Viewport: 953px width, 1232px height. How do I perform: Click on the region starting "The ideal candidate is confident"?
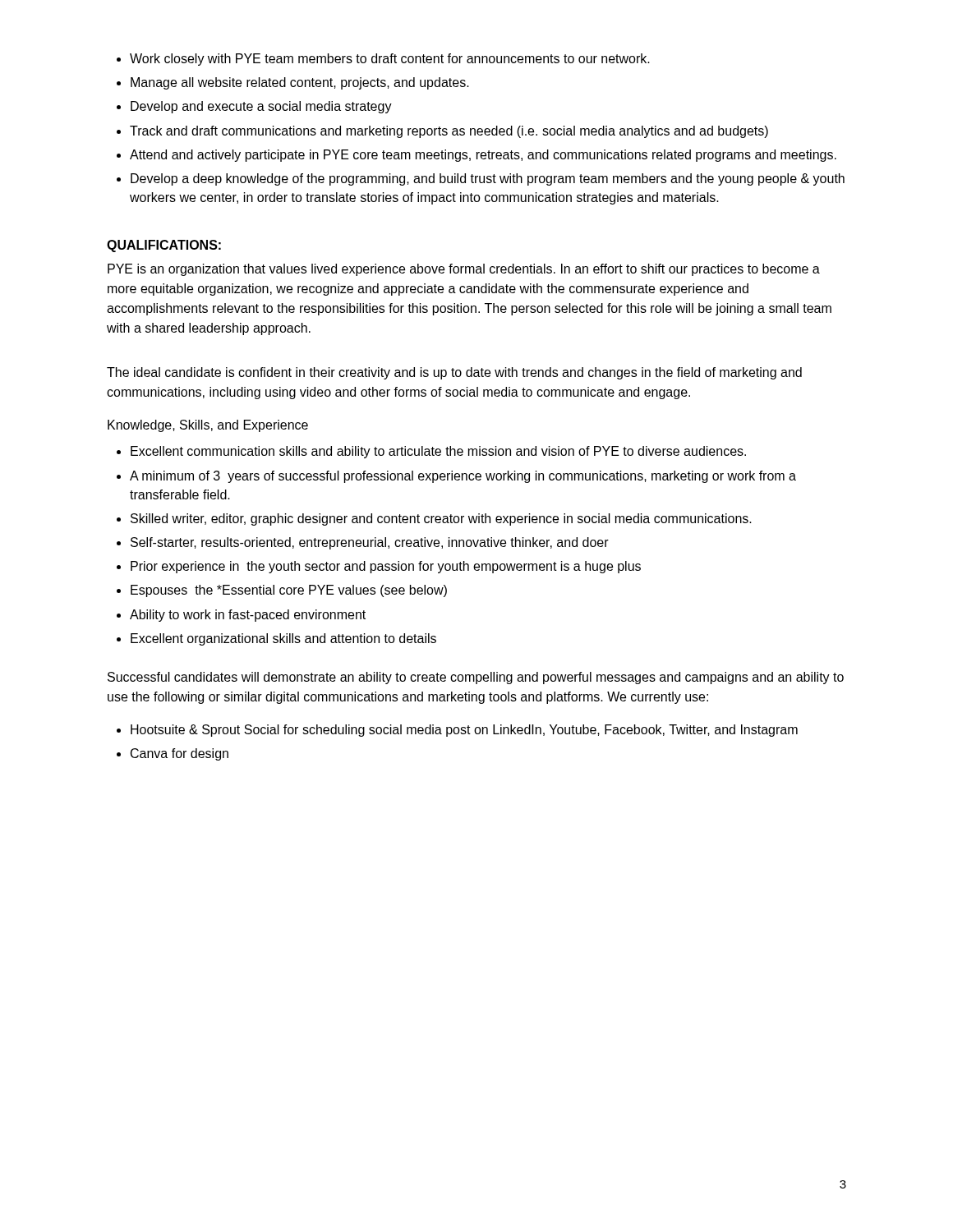click(455, 383)
